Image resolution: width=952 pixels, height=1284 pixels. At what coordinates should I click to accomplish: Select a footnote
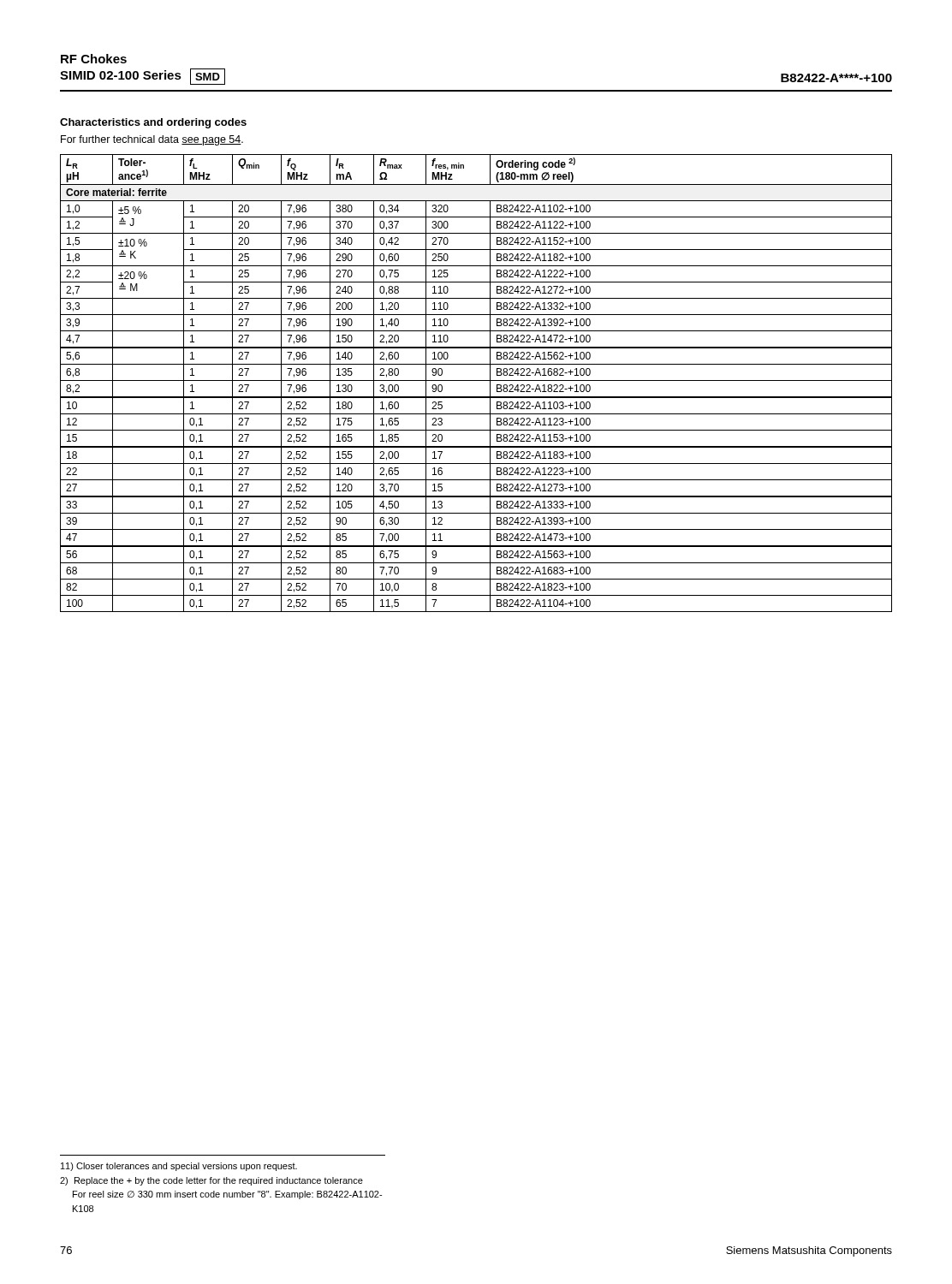(x=223, y=1187)
